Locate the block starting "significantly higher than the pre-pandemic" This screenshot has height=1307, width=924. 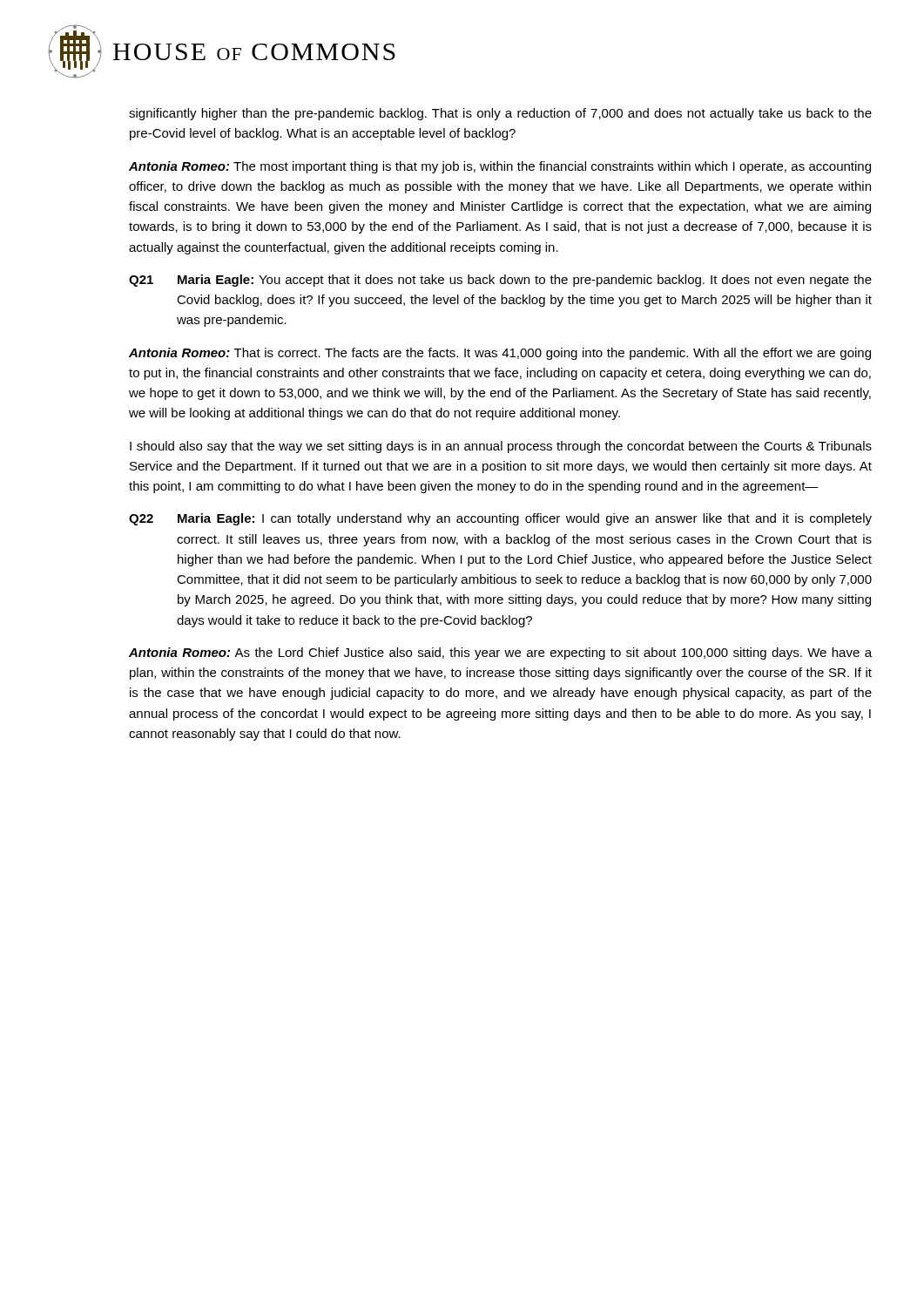point(500,123)
